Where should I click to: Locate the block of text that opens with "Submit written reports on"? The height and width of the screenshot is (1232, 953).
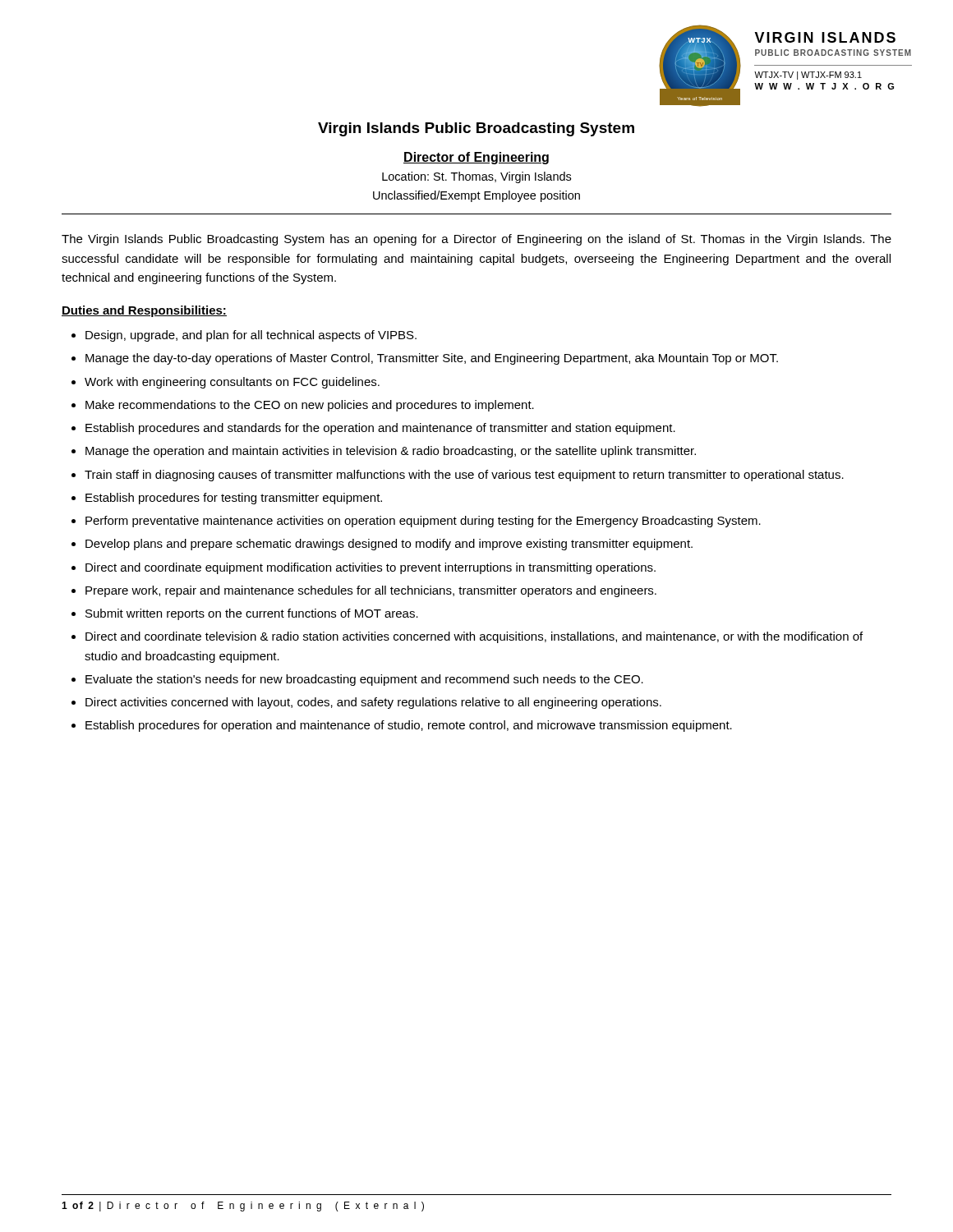[252, 613]
